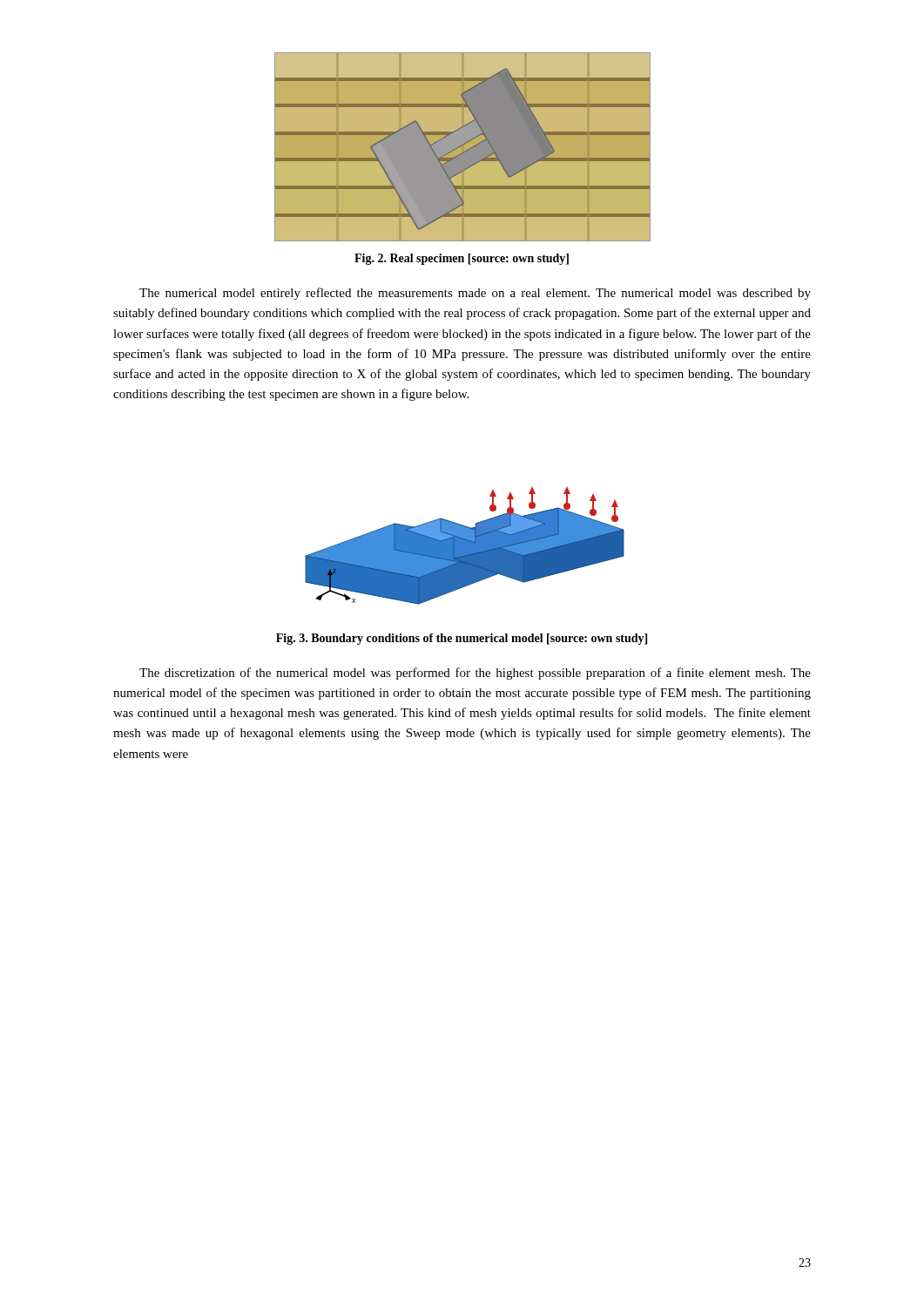
Task: Where is the caption that starts "Fig. 3. Boundary conditions of the numerical"?
Action: [462, 638]
